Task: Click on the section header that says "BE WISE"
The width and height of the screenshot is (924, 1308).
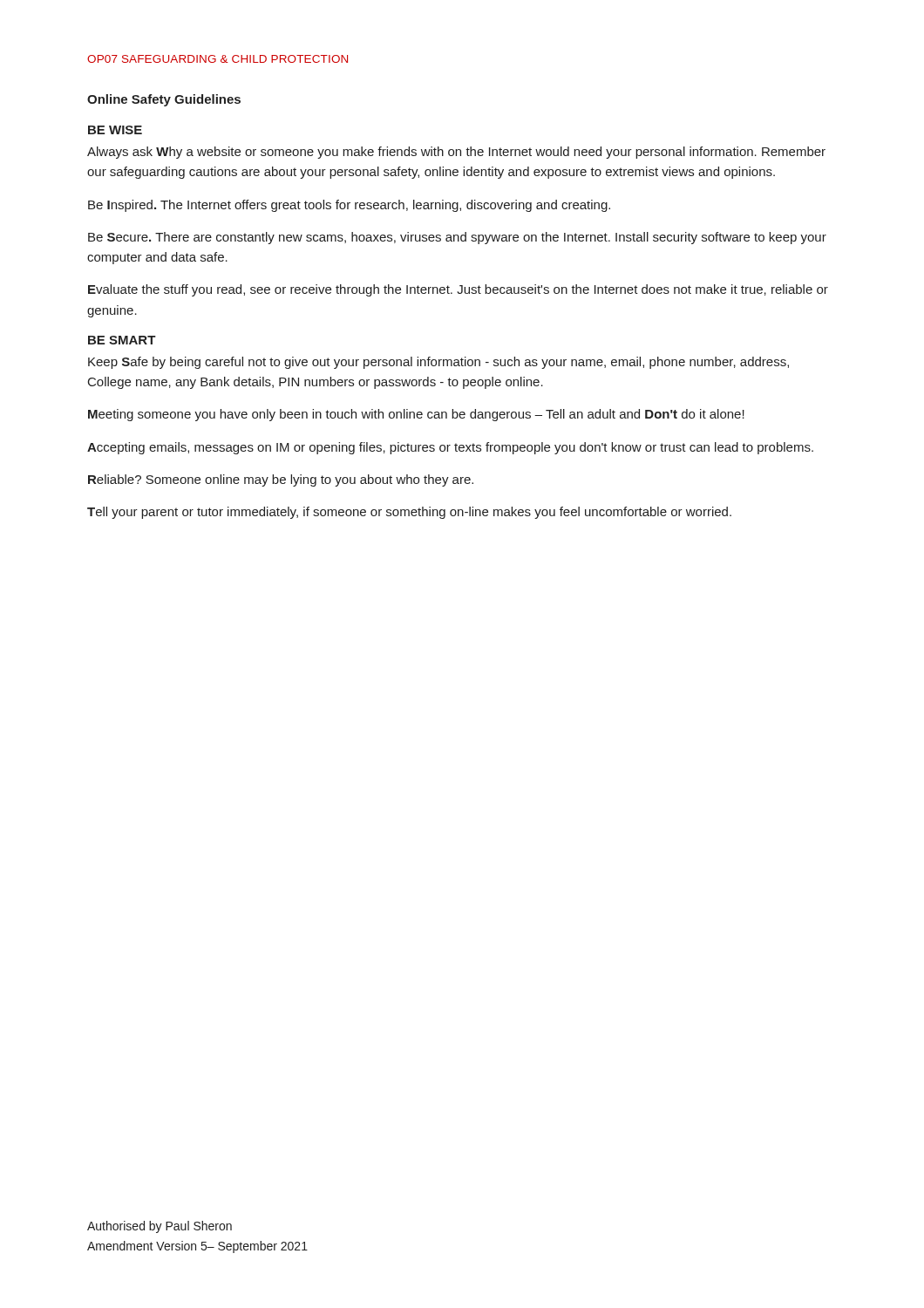Action: click(x=115, y=129)
